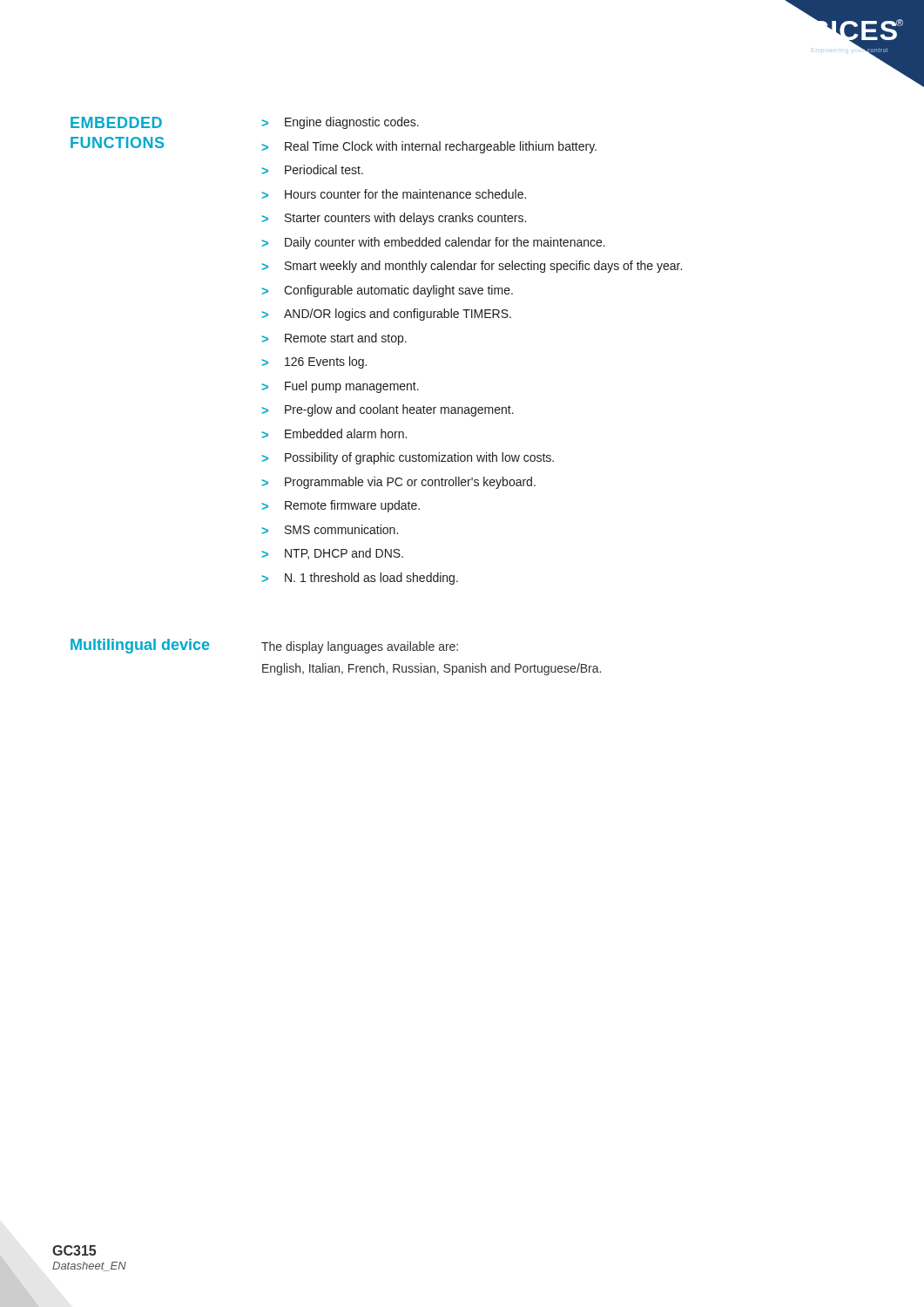This screenshot has width=924, height=1307.
Task: Click on the block starting "> NTP, DHCP and DNS."
Action: tap(333, 554)
